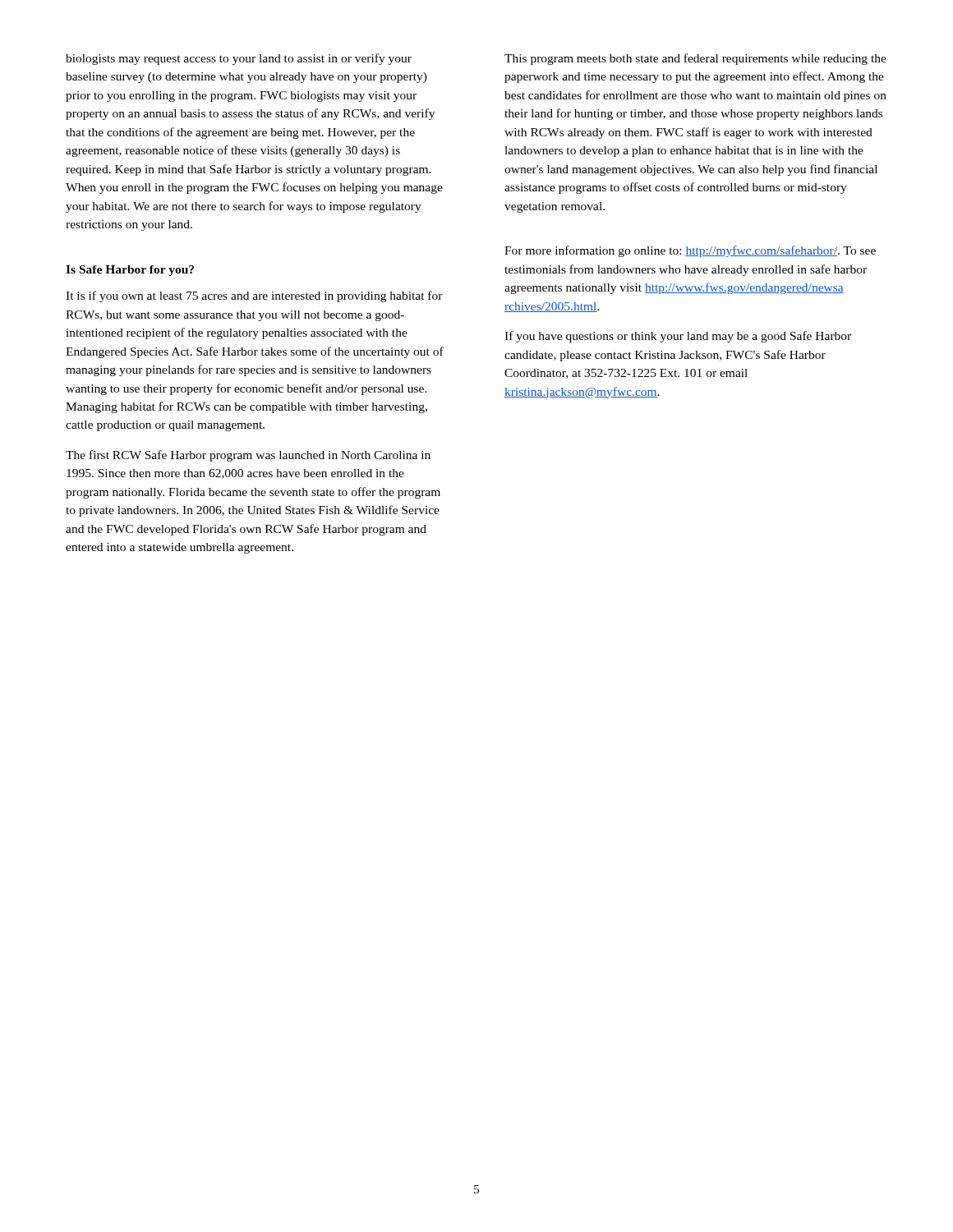Locate the passage starting "It is if you own at least 75"
This screenshot has height=1232, width=953.
[255, 360]
